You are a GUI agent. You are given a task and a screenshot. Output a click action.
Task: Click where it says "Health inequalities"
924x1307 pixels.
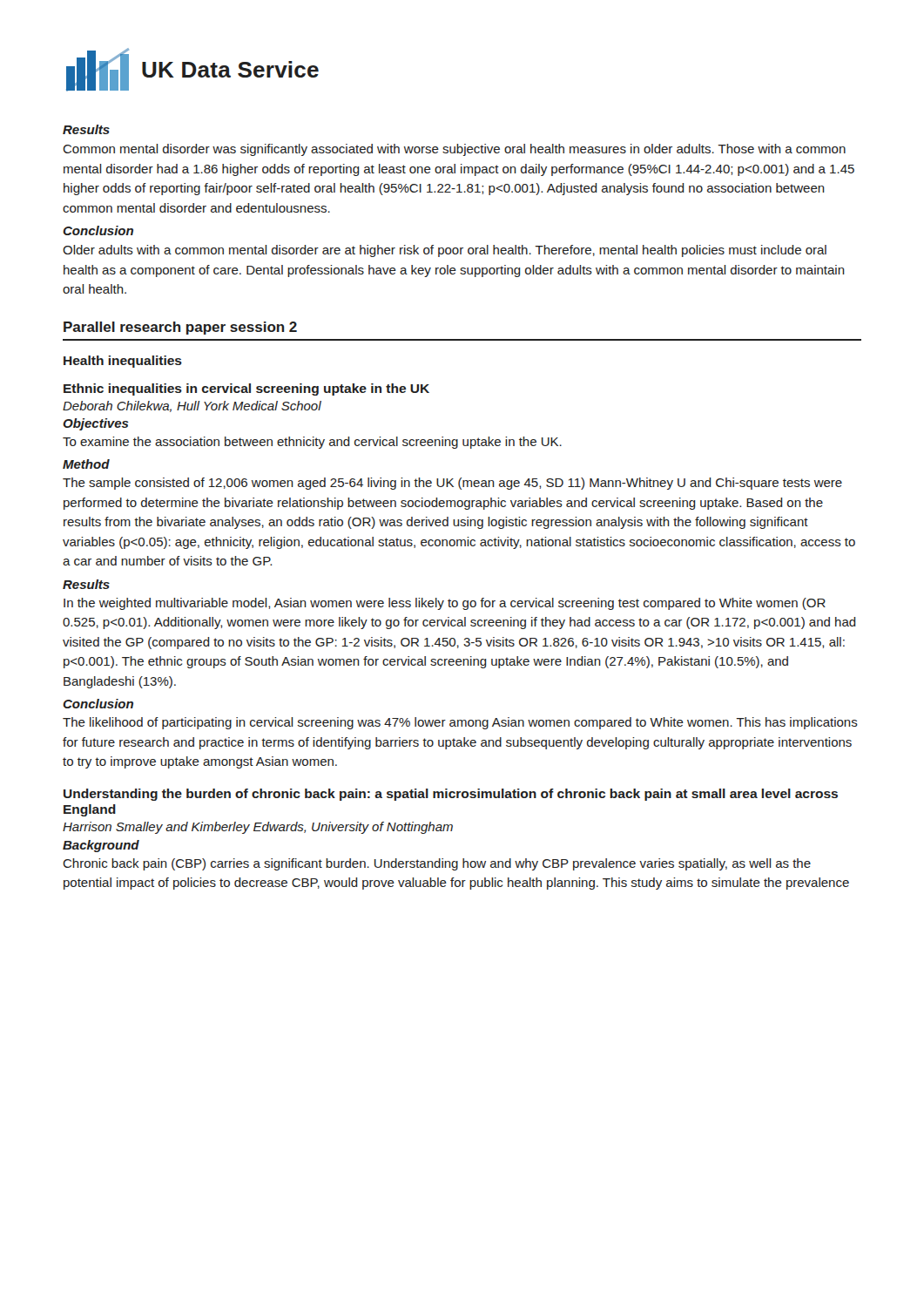point(122,360)
